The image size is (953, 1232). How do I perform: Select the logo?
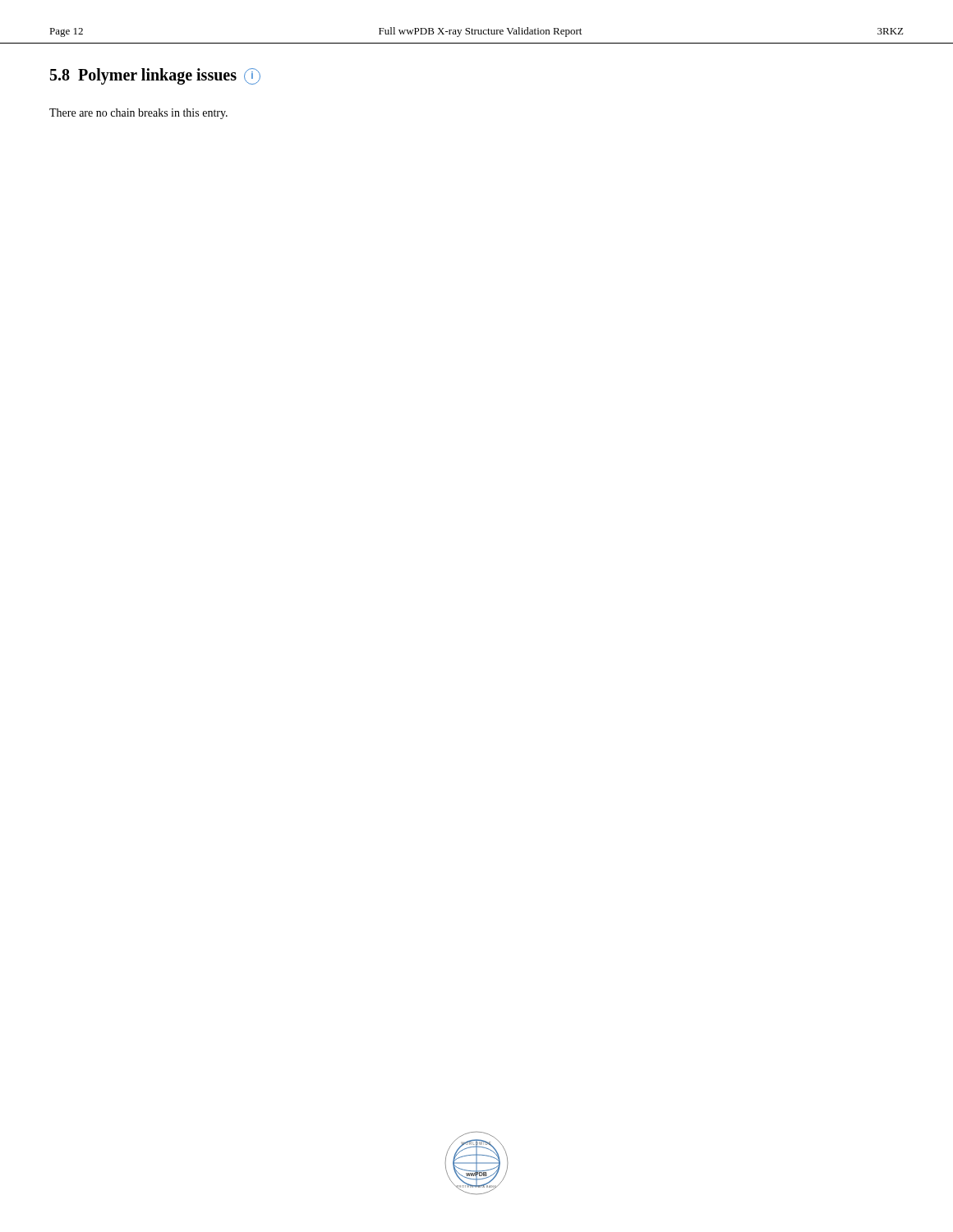point(476,1165)
